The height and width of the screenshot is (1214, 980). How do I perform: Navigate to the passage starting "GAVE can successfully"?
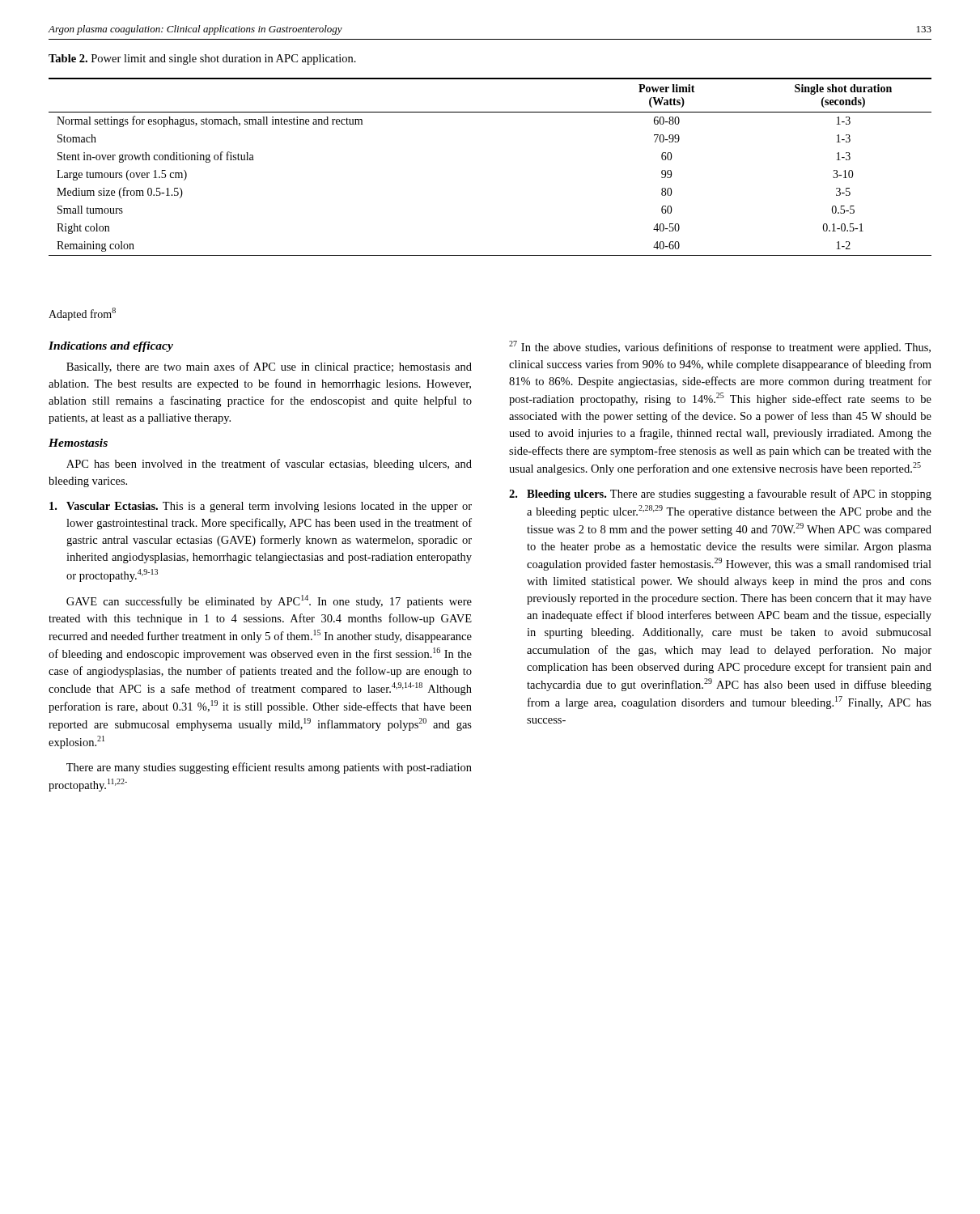(x=260, y=671)
